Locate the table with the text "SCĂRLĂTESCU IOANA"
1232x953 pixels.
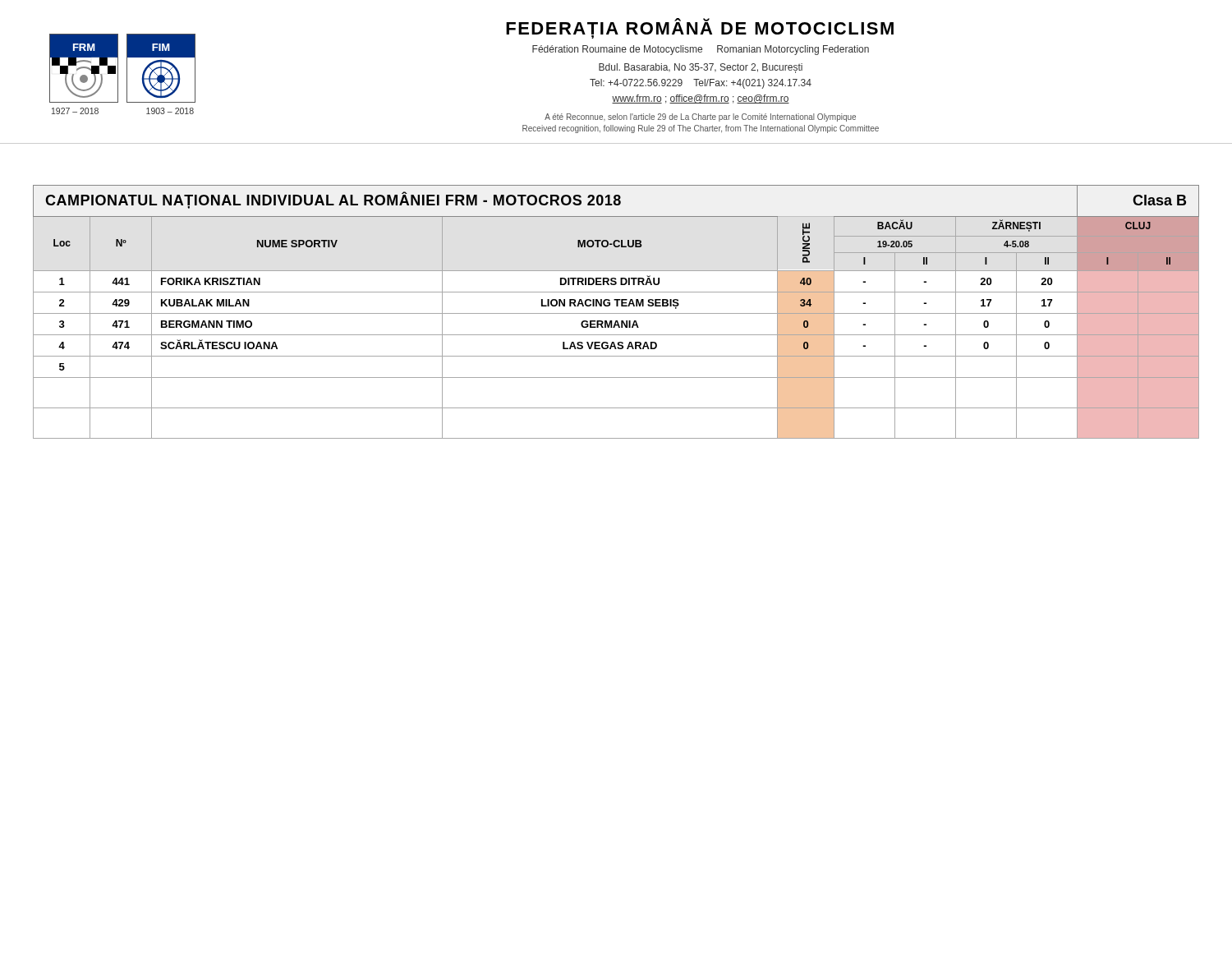point(616,312)
